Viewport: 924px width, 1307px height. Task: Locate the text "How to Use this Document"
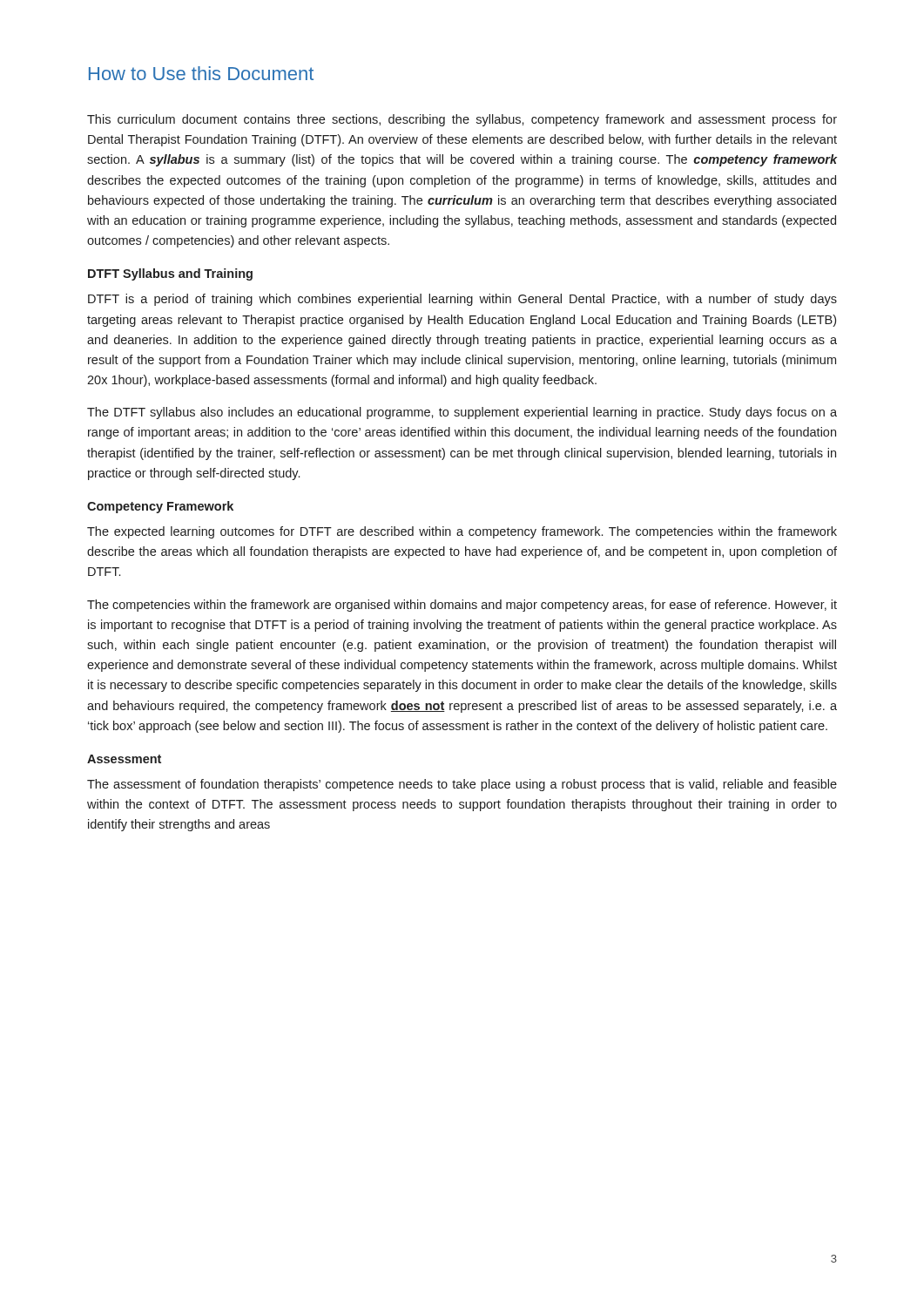click(201, 73)
